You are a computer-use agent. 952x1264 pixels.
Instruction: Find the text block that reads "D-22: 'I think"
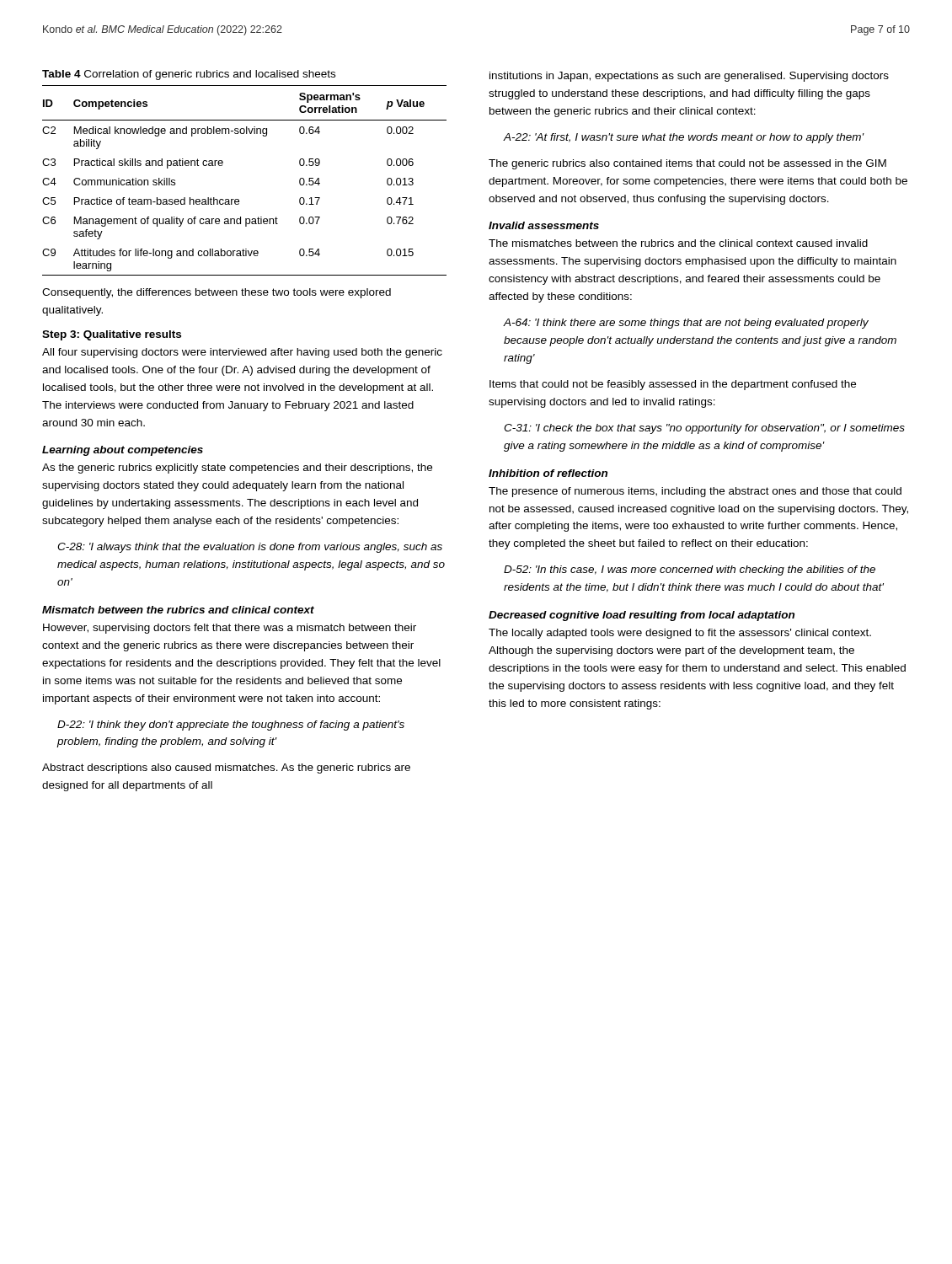point(231,733)
